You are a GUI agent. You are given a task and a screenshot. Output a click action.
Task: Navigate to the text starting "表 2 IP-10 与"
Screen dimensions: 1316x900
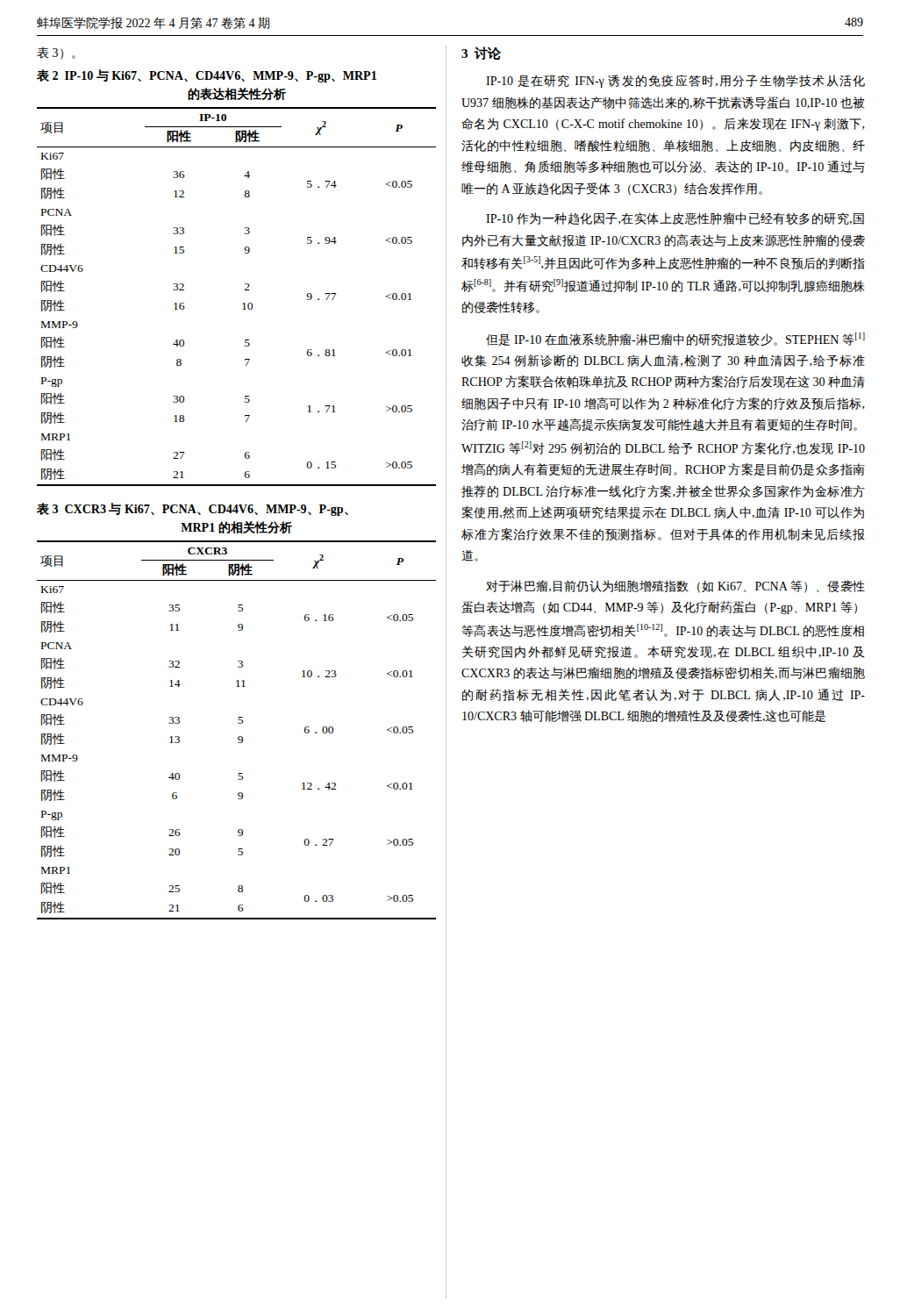point(207,76)
